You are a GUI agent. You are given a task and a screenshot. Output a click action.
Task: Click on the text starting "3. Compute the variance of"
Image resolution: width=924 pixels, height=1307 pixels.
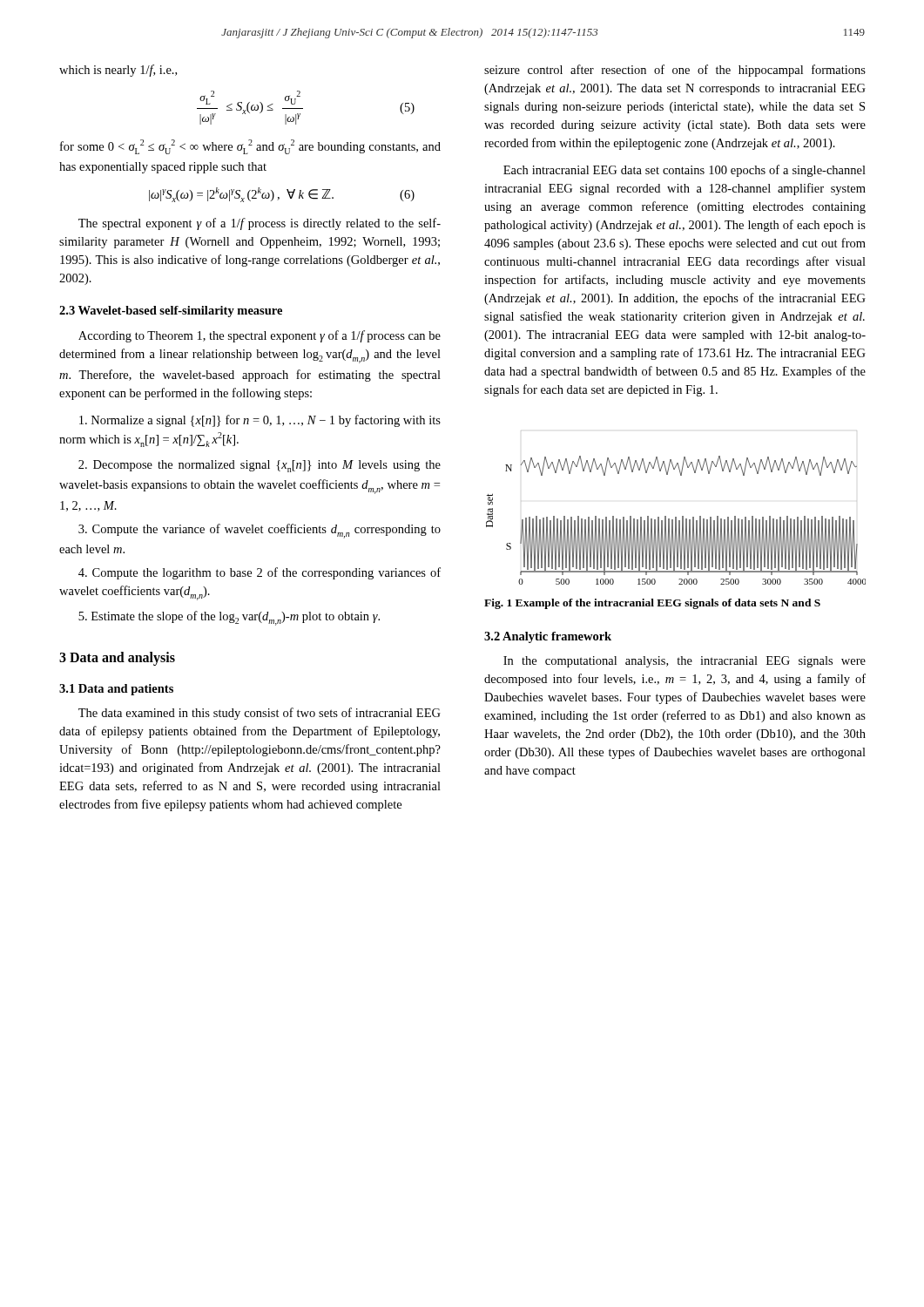tap(250, 539)
